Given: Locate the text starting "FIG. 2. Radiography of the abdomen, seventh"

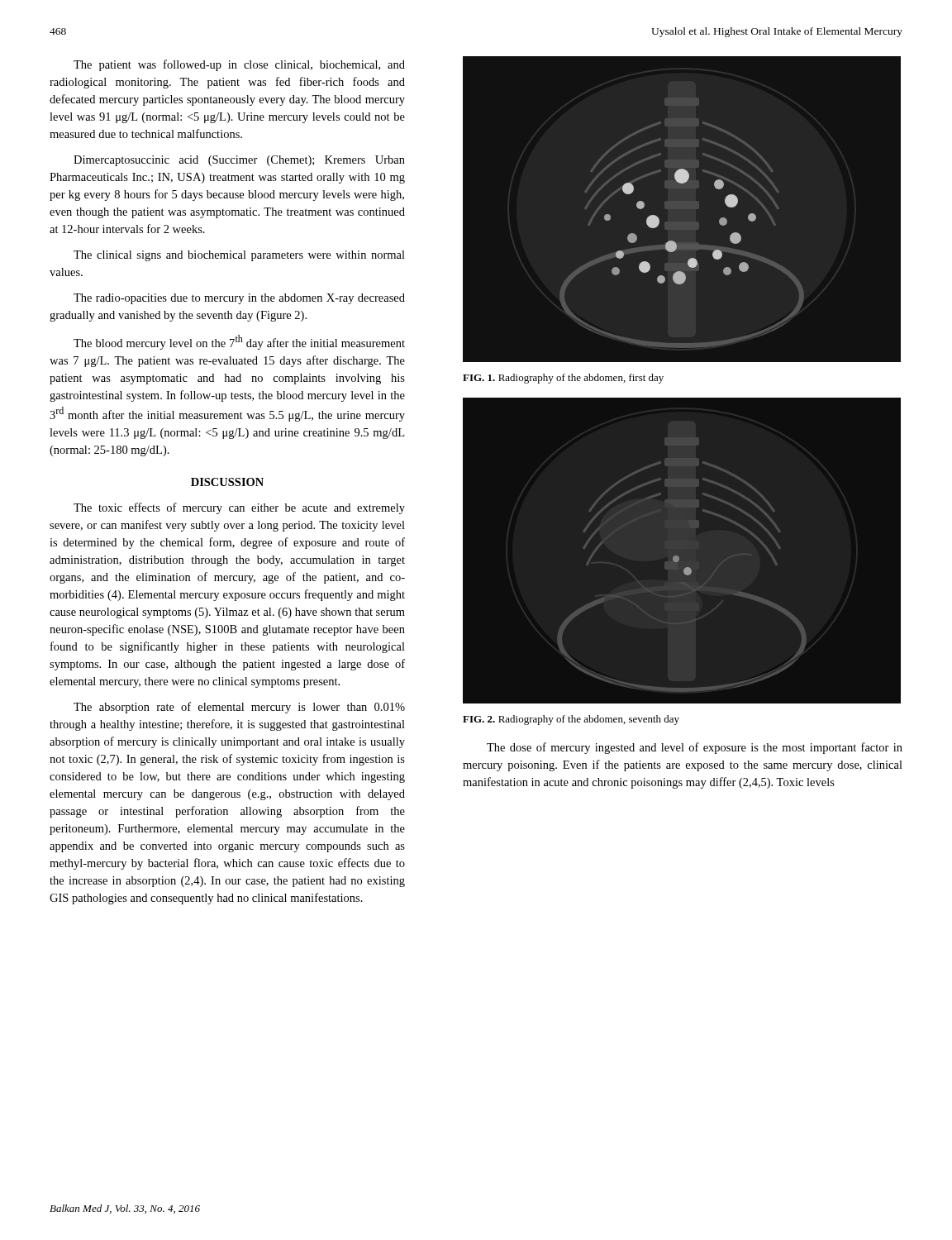Looking at the screenshot, I should pyautogui.click(x=571, y=719).
